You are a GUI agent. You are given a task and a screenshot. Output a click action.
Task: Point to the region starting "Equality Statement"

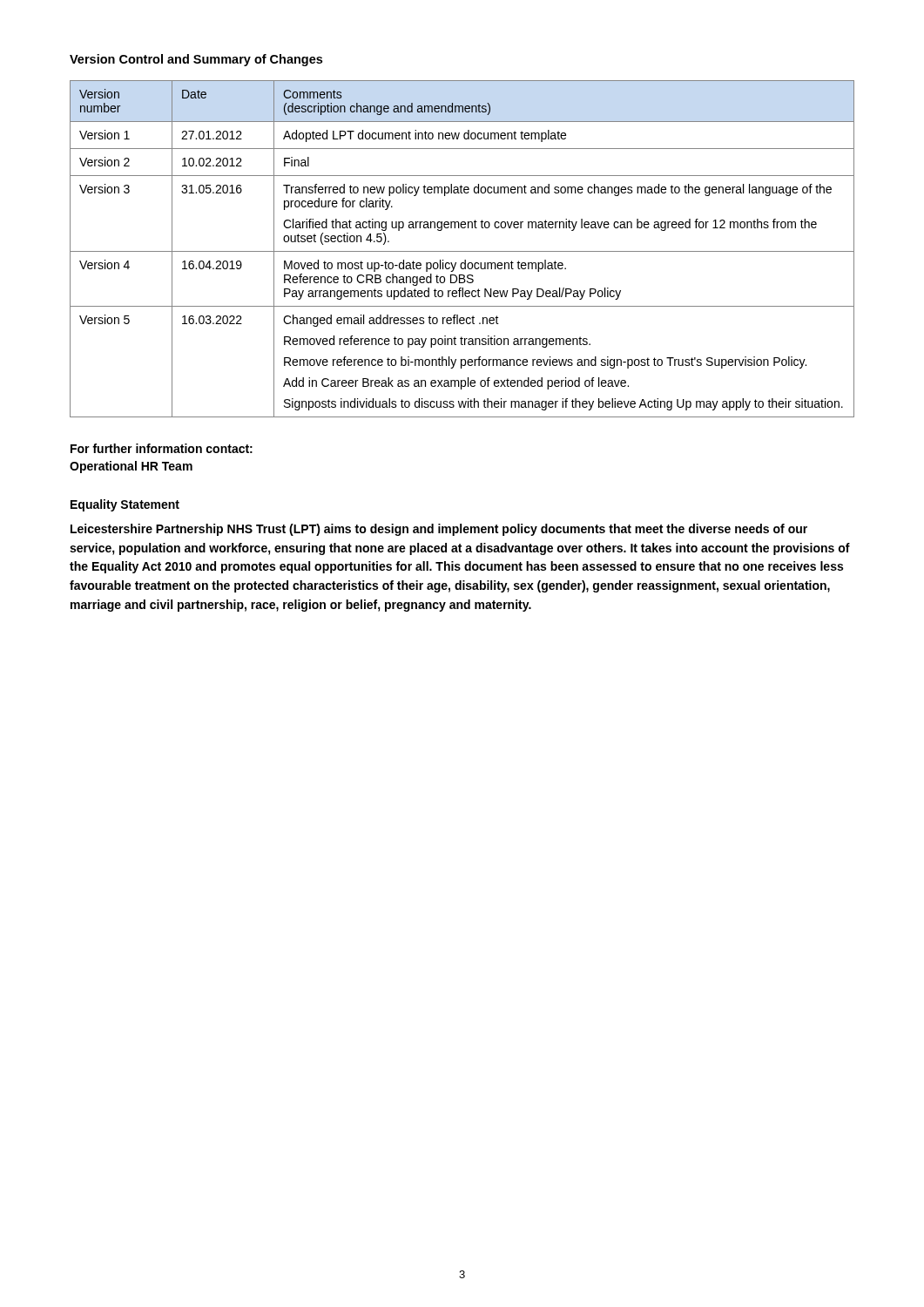point(125,505)
